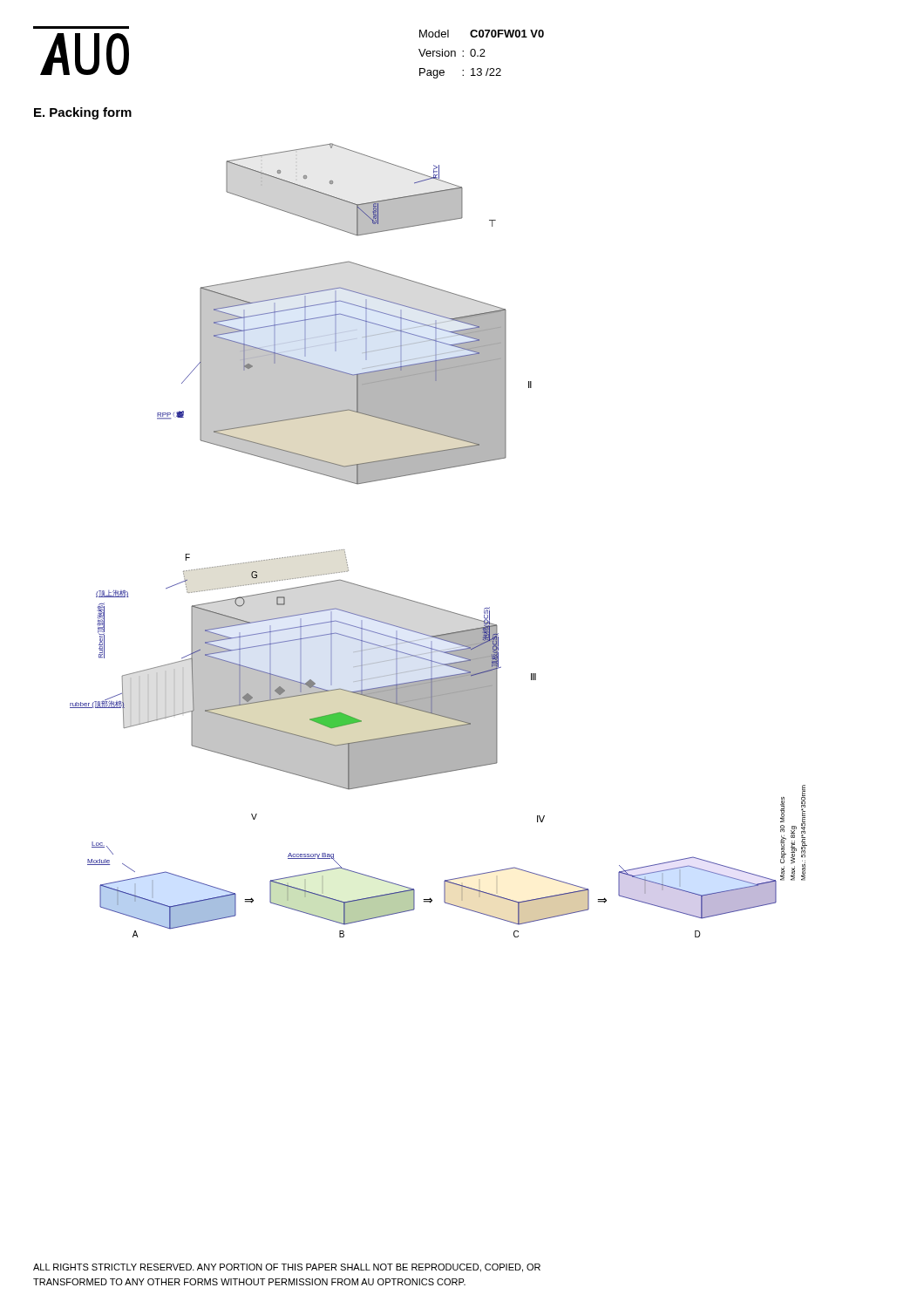This screenshot has width=924, height=1308.
Task: Locate the text "E. Packing form"
Action: 83,112
